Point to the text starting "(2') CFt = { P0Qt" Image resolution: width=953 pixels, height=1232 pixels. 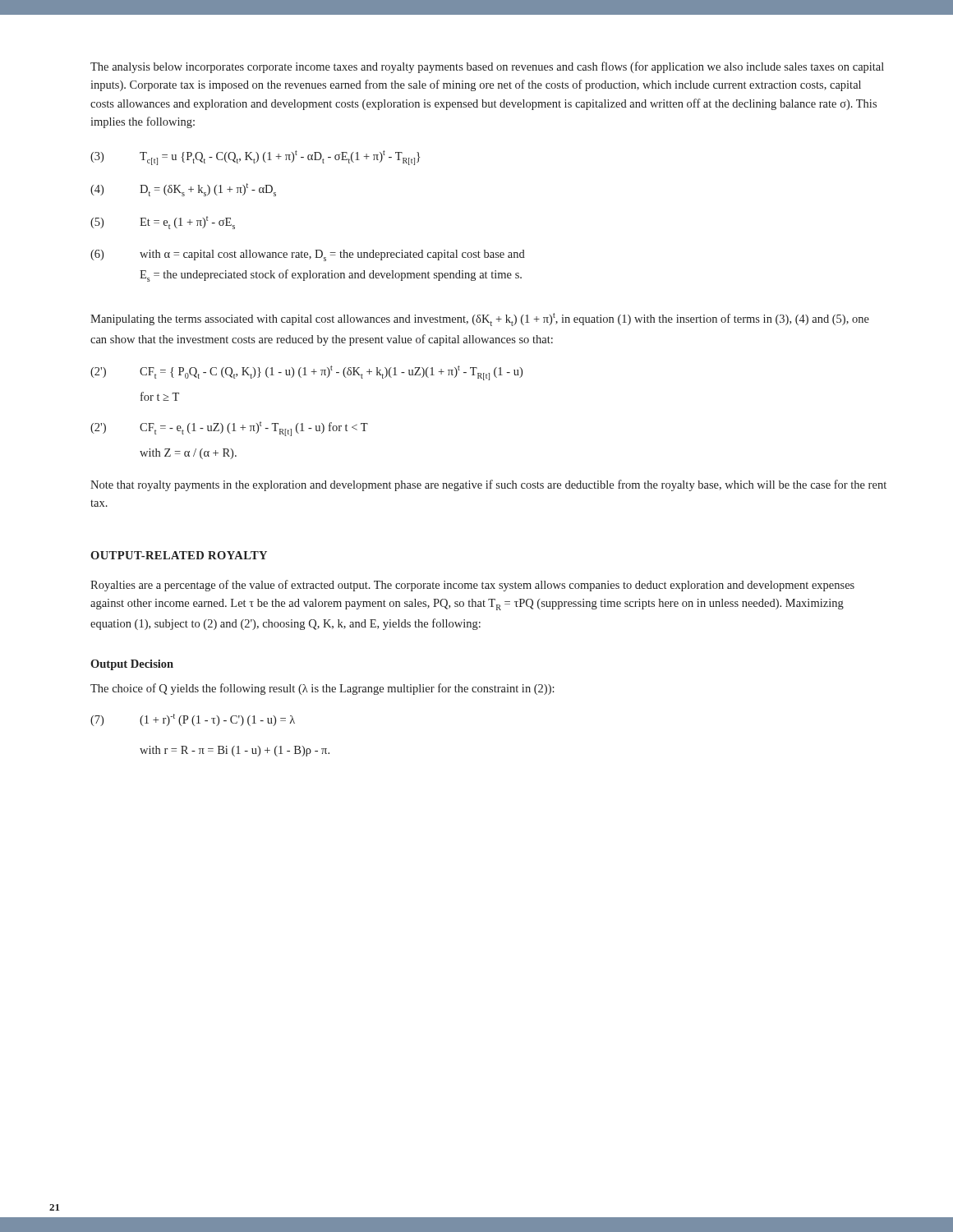click(307, 384)
